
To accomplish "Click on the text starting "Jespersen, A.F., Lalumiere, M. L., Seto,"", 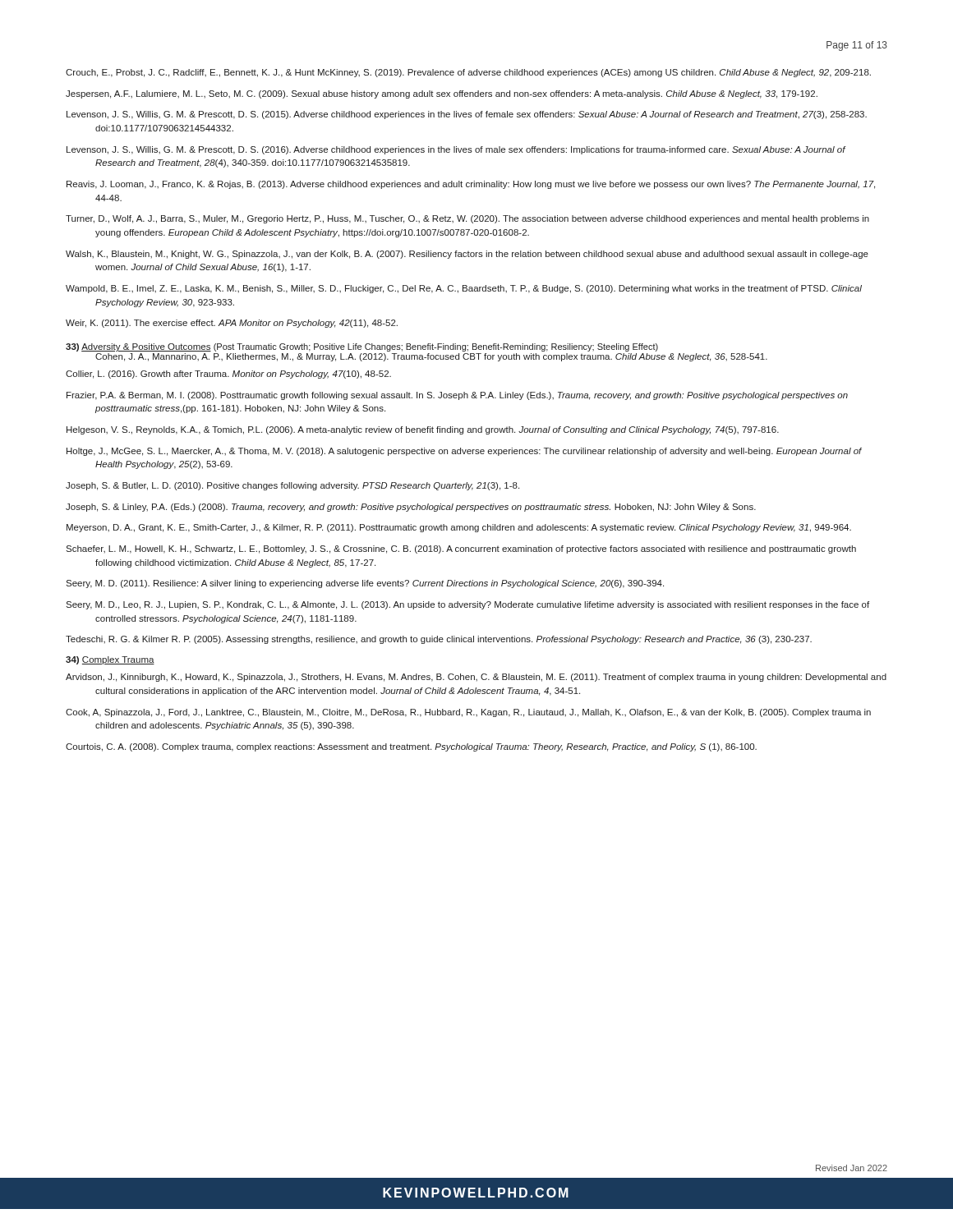I will tap(442, 93).
